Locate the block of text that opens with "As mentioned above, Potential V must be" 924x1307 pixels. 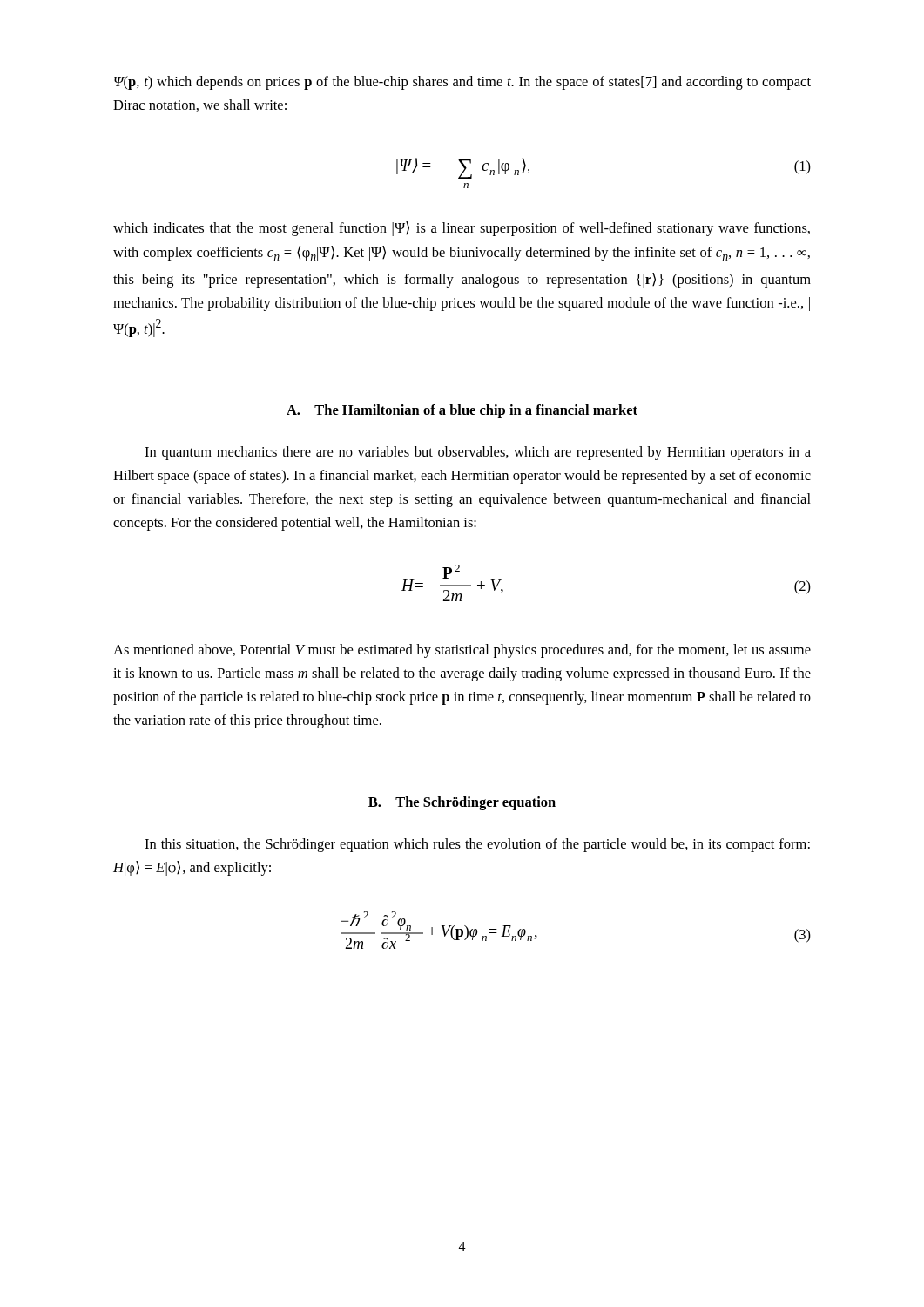point(462,685)
